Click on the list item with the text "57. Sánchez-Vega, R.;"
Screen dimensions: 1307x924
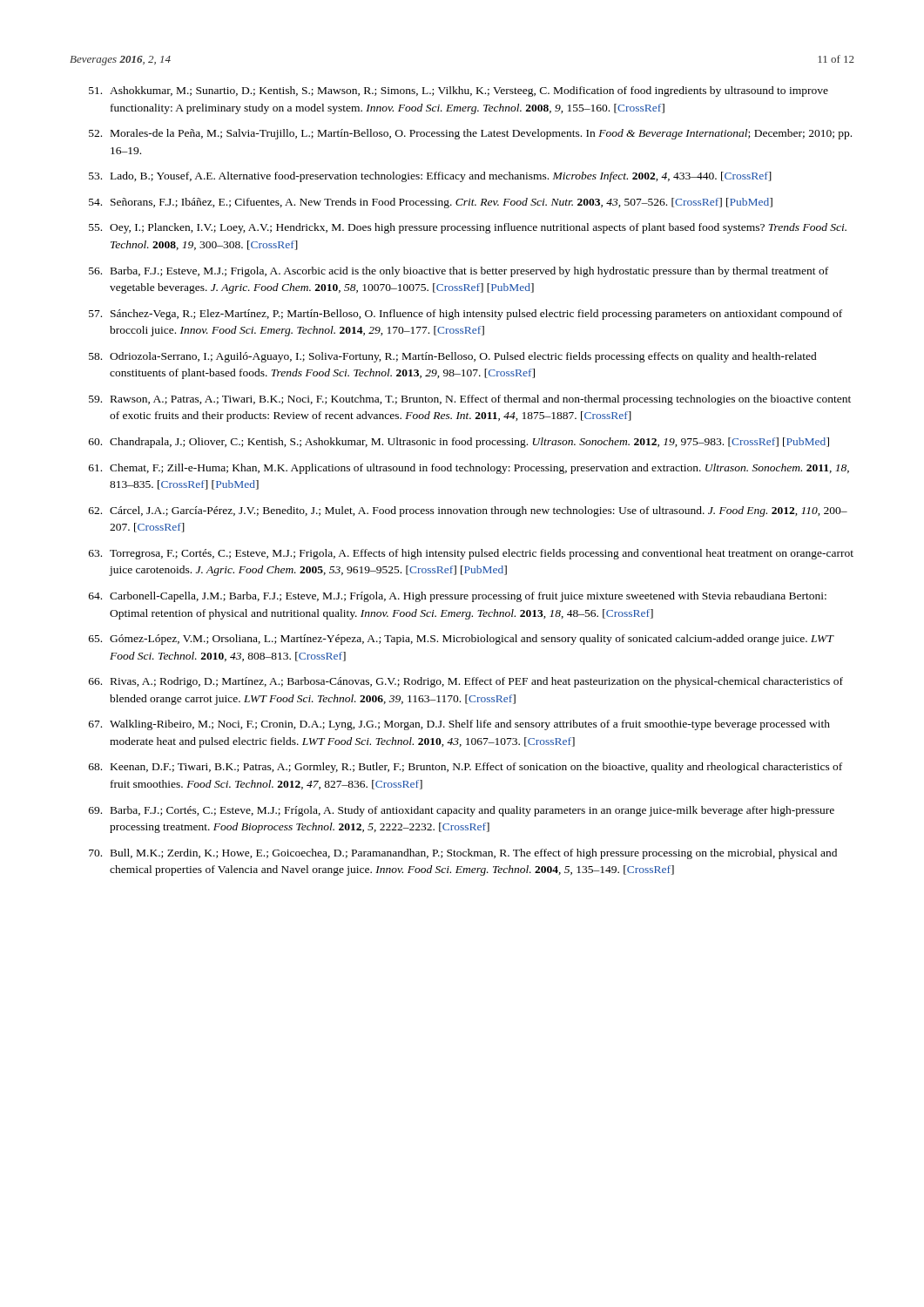(x=462, y=322)
